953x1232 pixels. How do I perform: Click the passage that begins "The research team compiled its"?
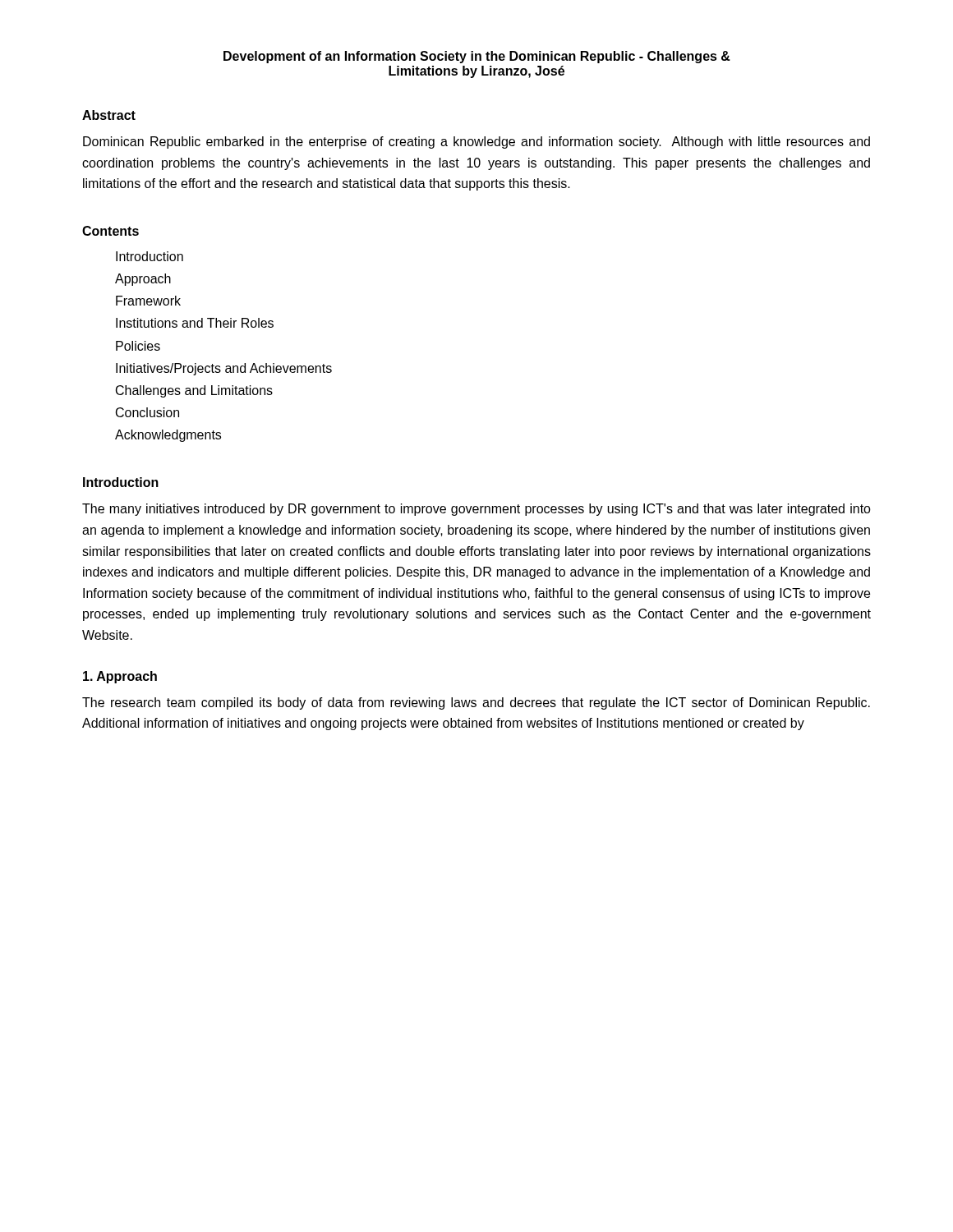pos(476,713)
